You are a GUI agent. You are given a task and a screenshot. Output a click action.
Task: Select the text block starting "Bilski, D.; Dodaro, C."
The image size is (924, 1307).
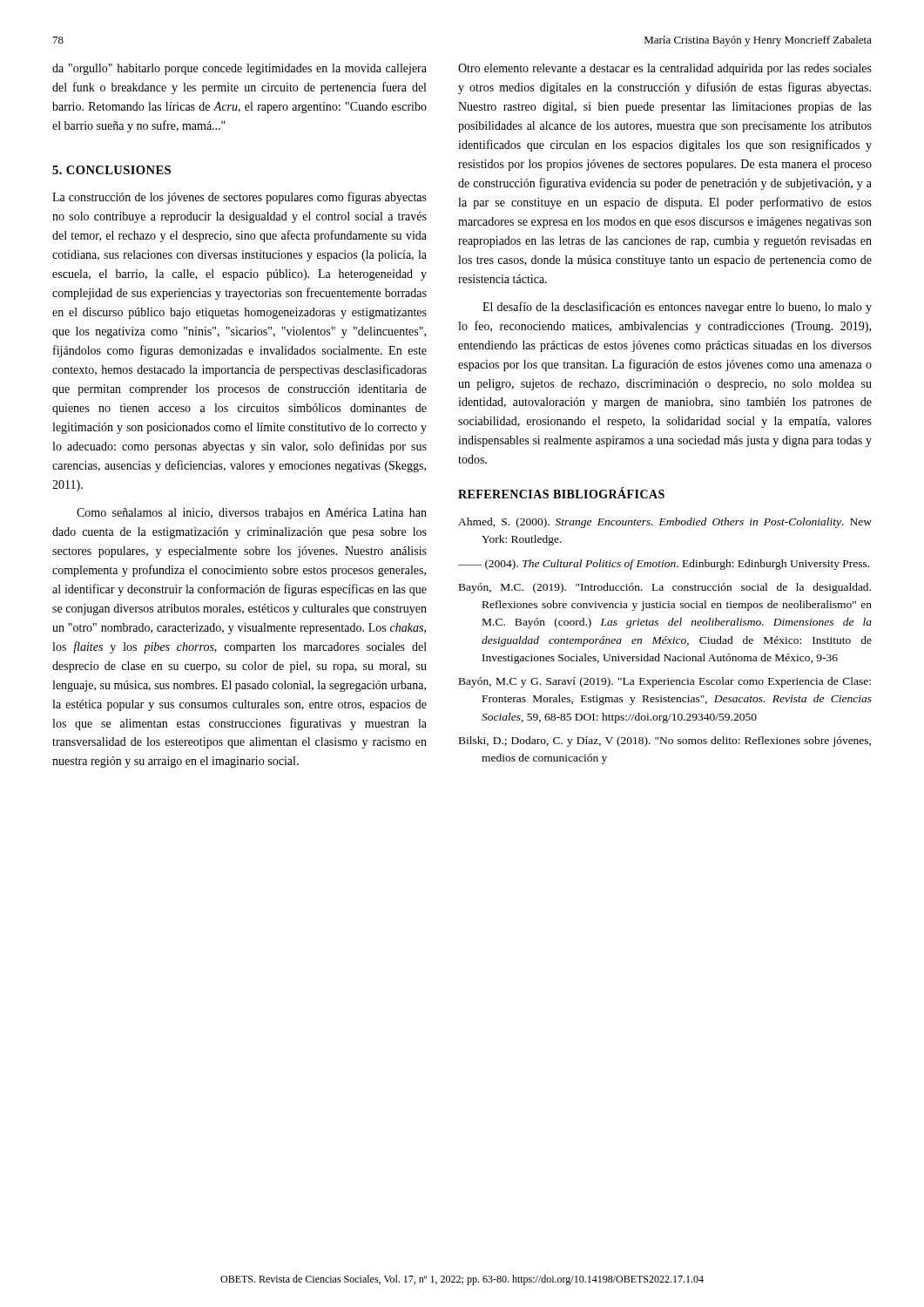[665, 749]
